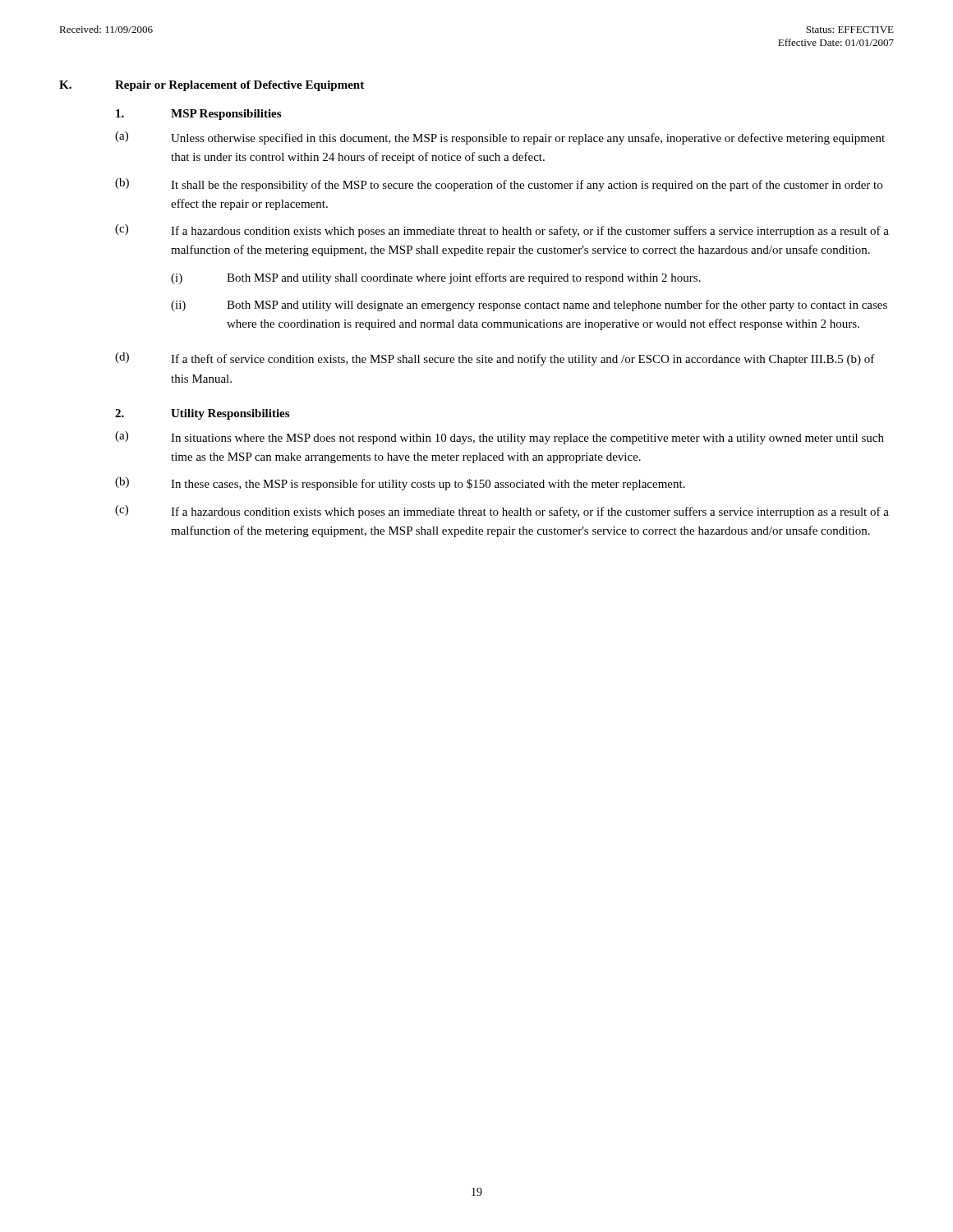The width and height of the screenshot is (953, 1232).
Task: Where is the passage that starts "(i) Both MSP and"?
Action: pos(532,278)
